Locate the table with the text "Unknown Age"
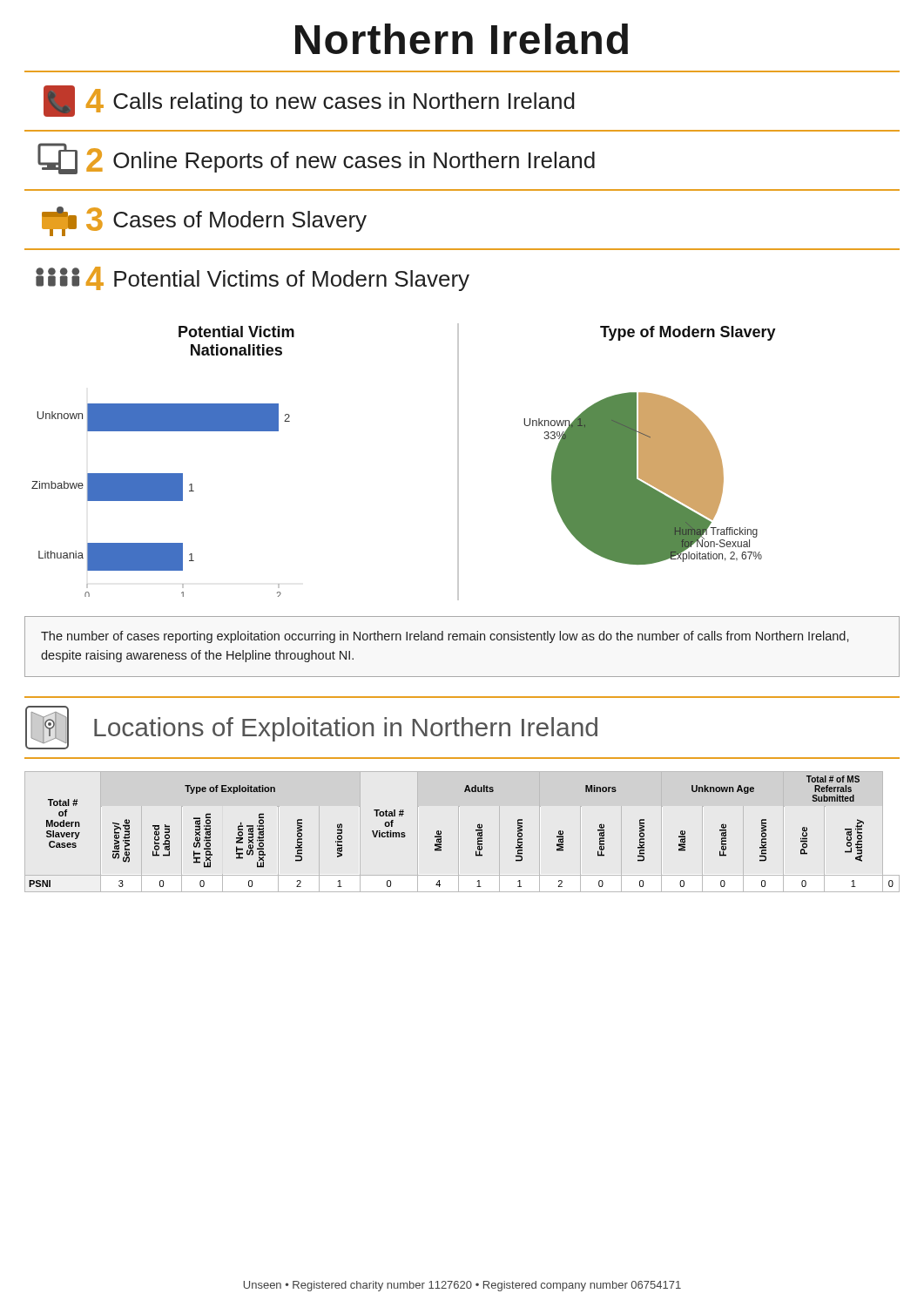The image size is (924, 1307). 462,828
